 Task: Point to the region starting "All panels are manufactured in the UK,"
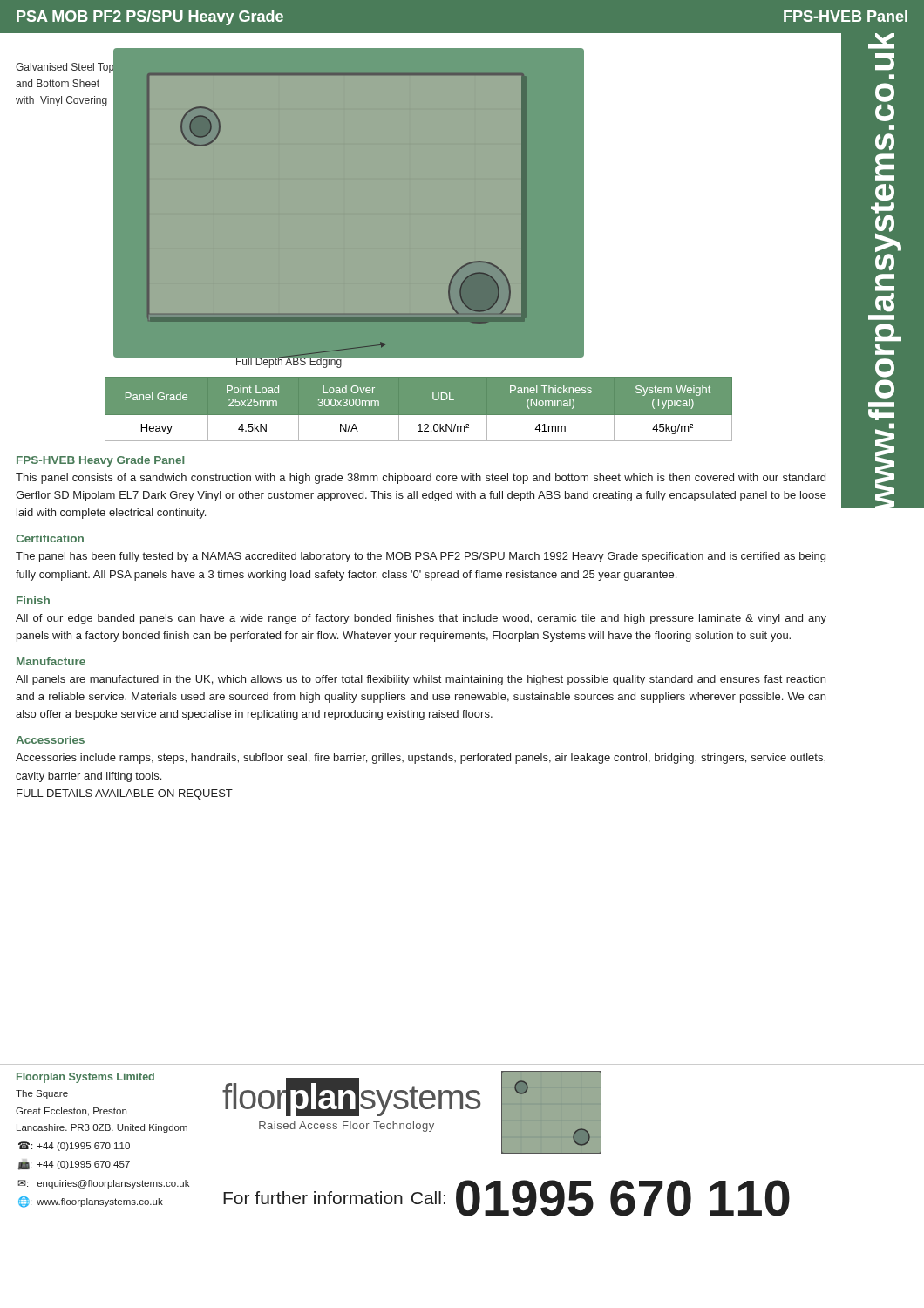(x=421, y=696)
